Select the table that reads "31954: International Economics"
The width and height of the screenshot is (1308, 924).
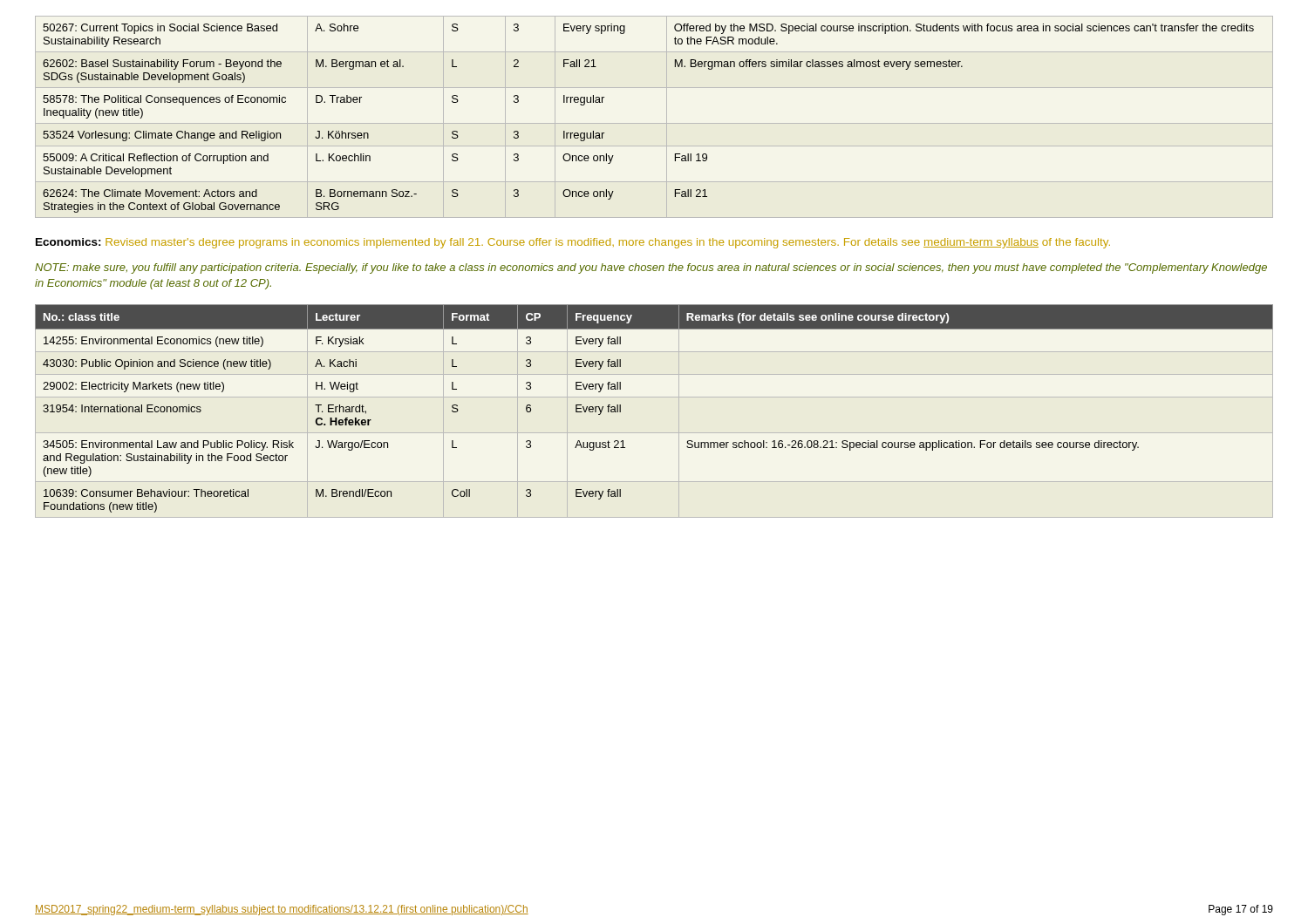tap(654, 411)
